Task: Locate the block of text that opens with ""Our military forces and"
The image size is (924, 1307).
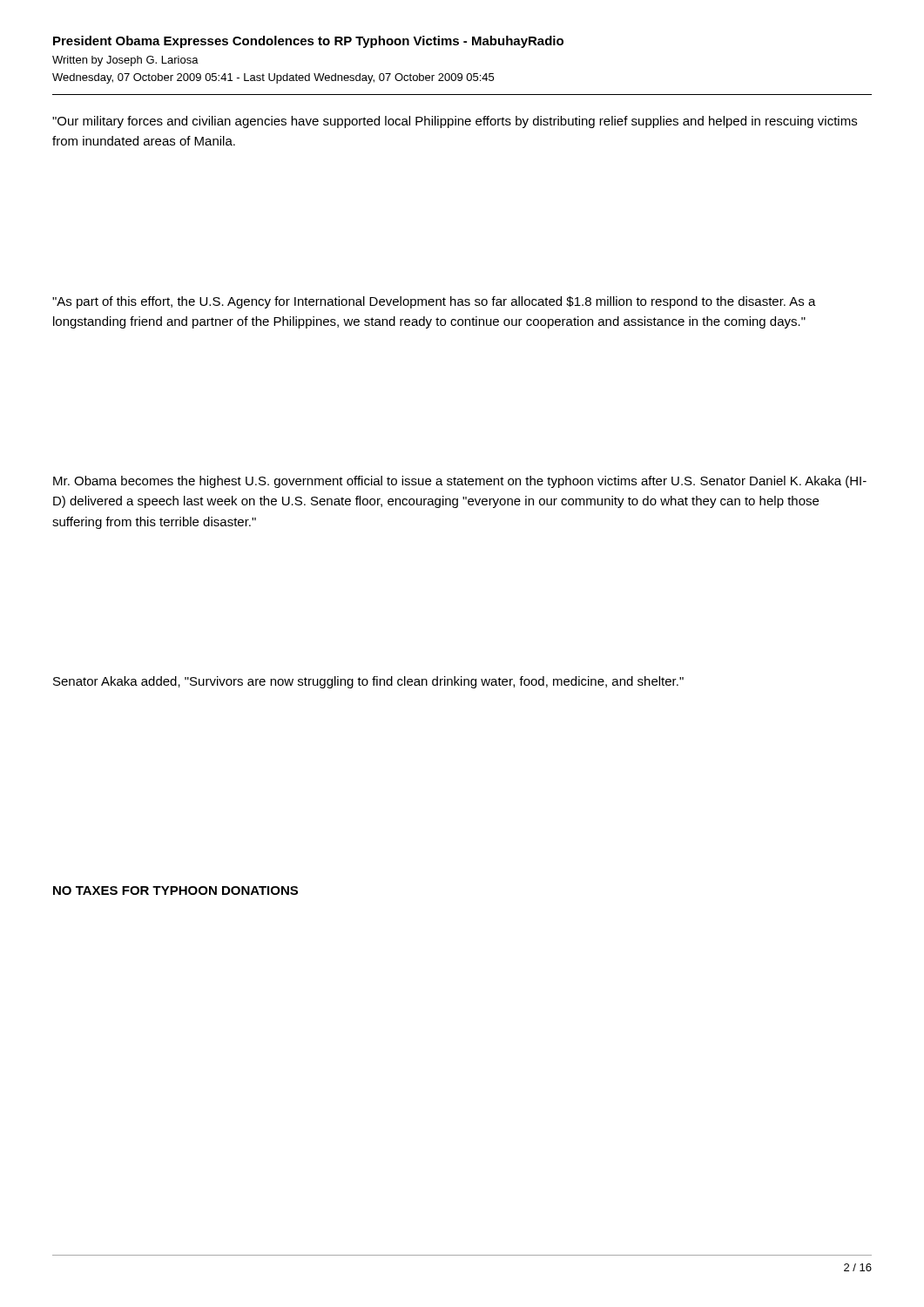Action: (x=455, y=131)
